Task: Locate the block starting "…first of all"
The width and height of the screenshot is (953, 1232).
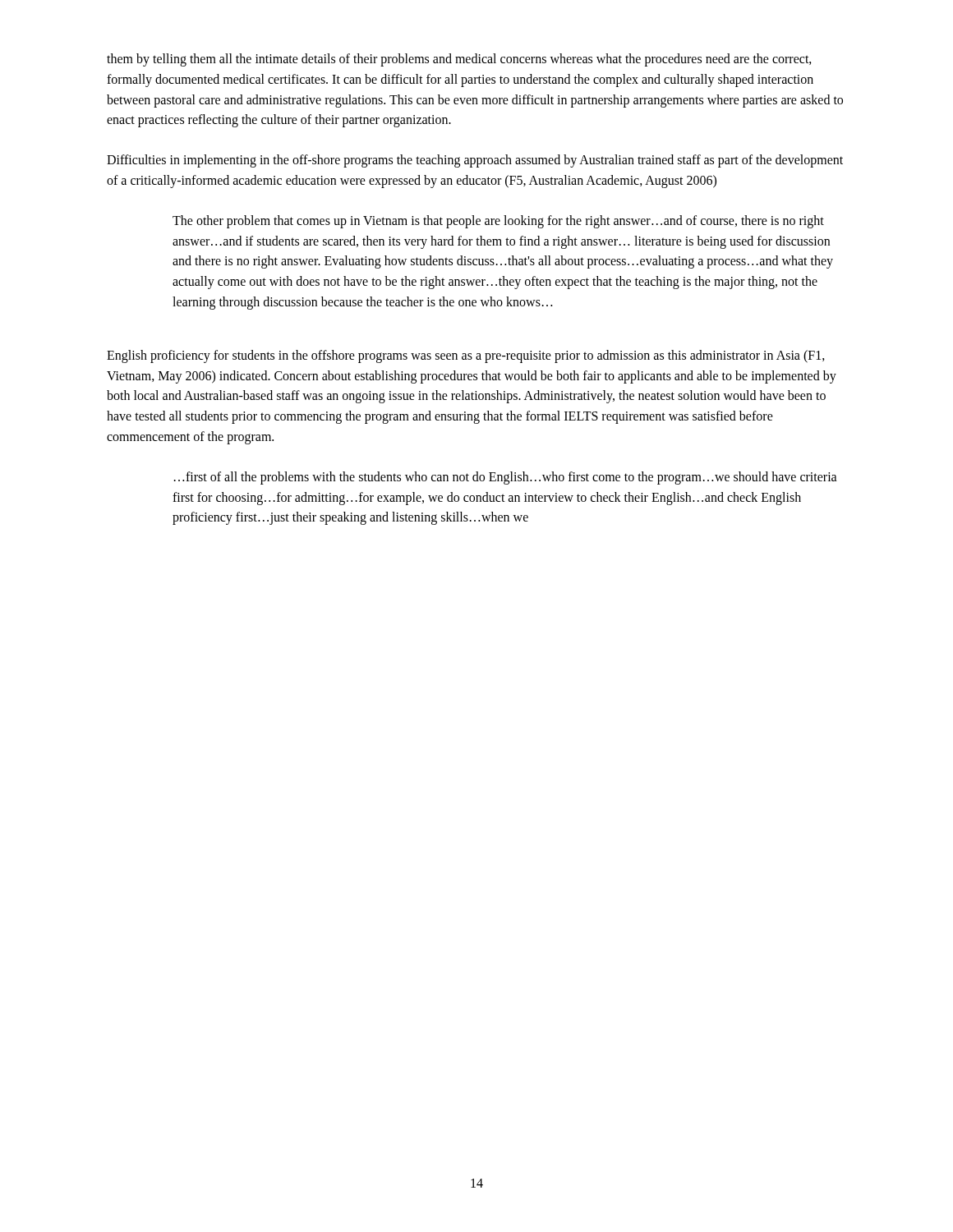Action: 505,497
